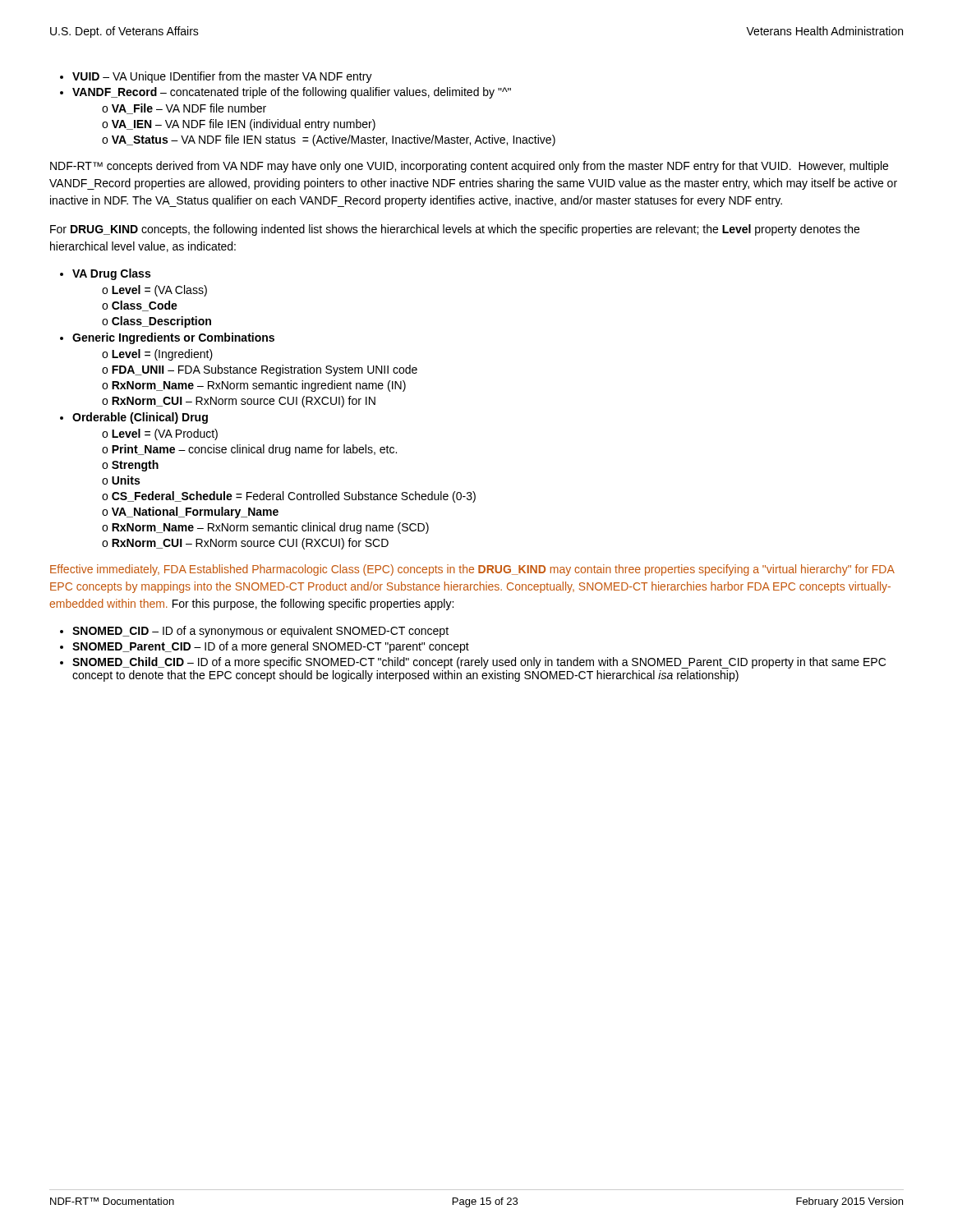
Task: Locate the block starting "CS_Federal_Schedule = Federal"
Action: coord(294,496)
